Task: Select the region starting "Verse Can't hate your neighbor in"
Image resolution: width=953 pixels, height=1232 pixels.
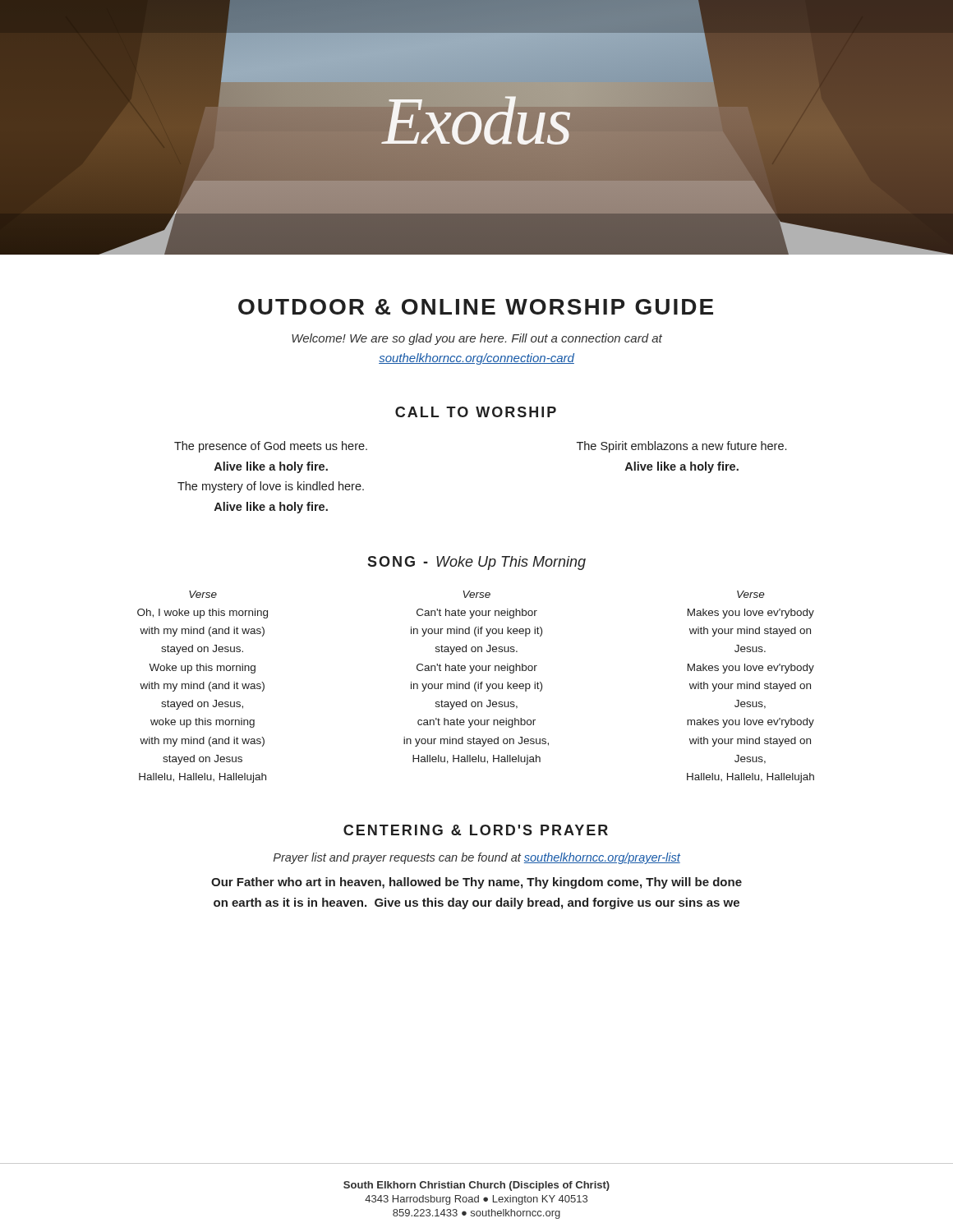Action: click(x=476, y=676)
